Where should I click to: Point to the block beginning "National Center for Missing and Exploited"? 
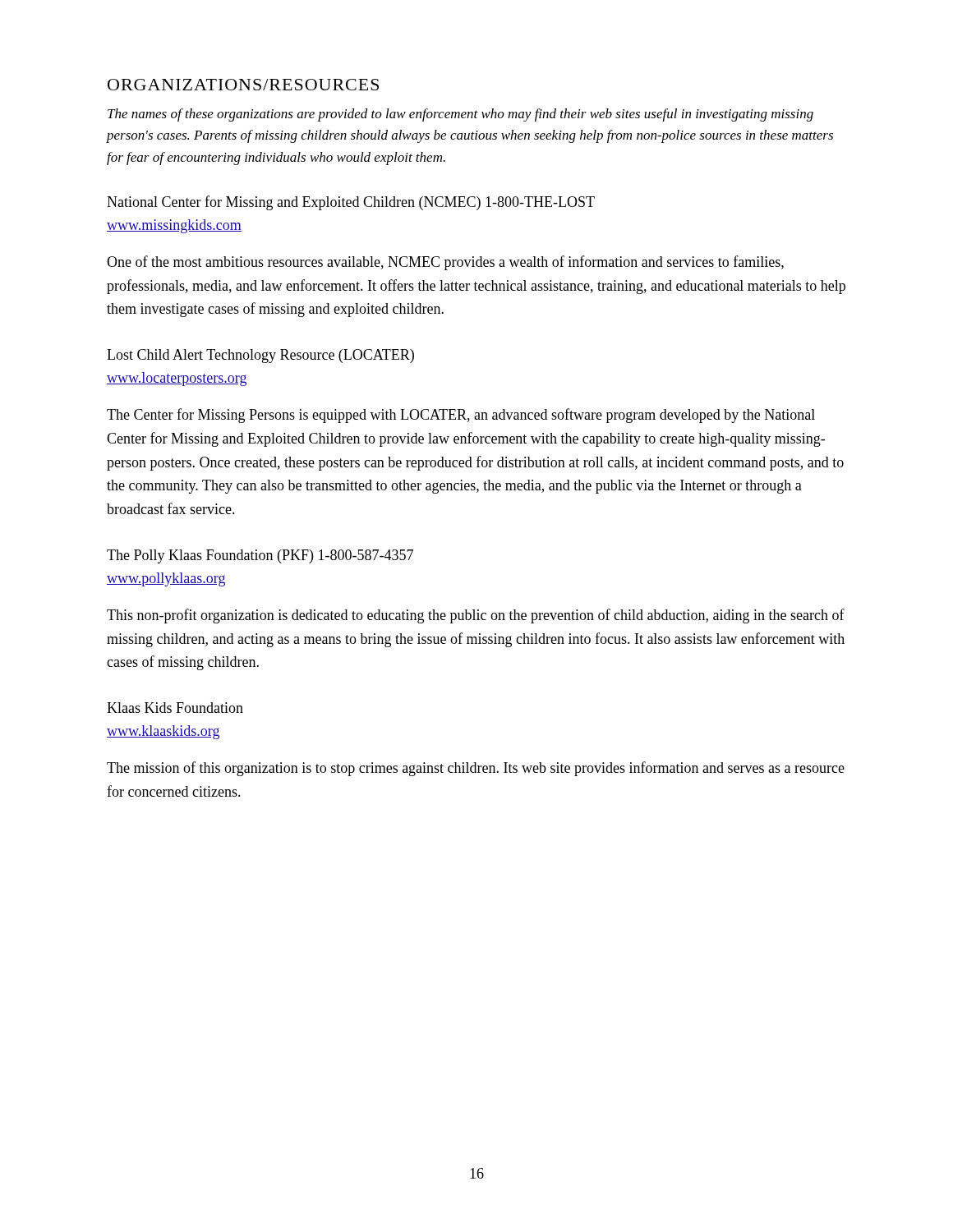[476, 216]
